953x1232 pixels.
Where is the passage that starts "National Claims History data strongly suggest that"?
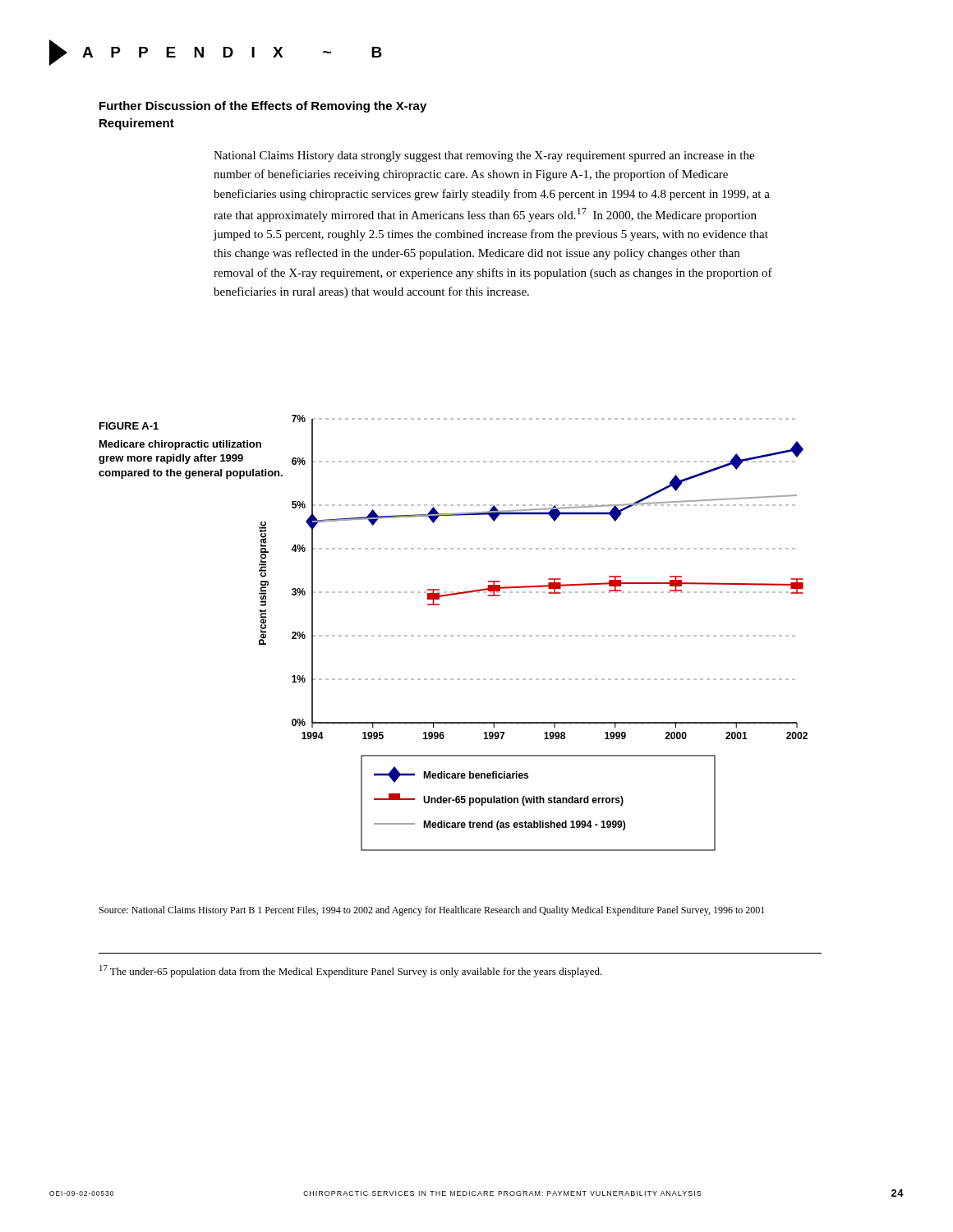click(493, 223)
